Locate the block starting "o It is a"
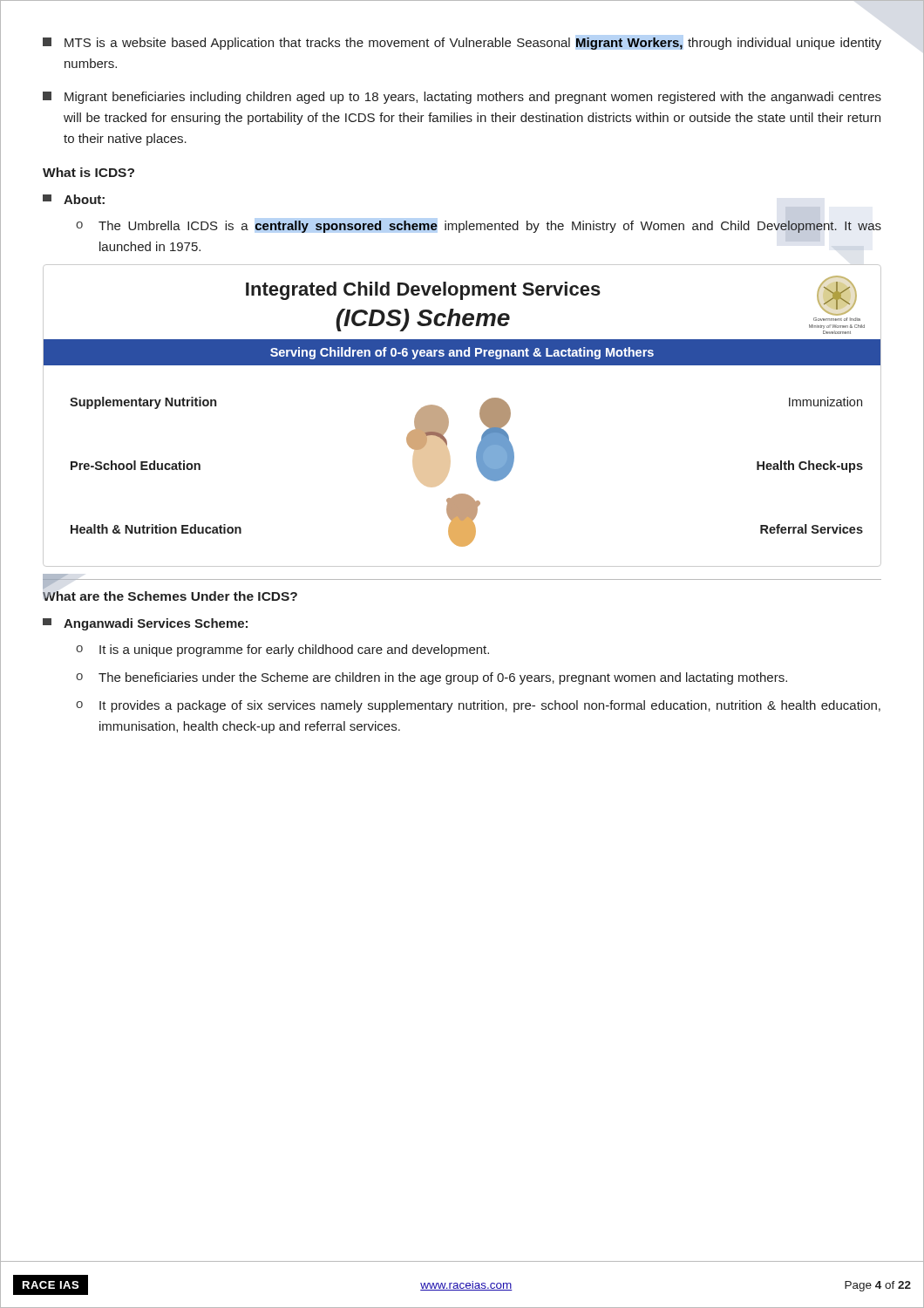 479,650
